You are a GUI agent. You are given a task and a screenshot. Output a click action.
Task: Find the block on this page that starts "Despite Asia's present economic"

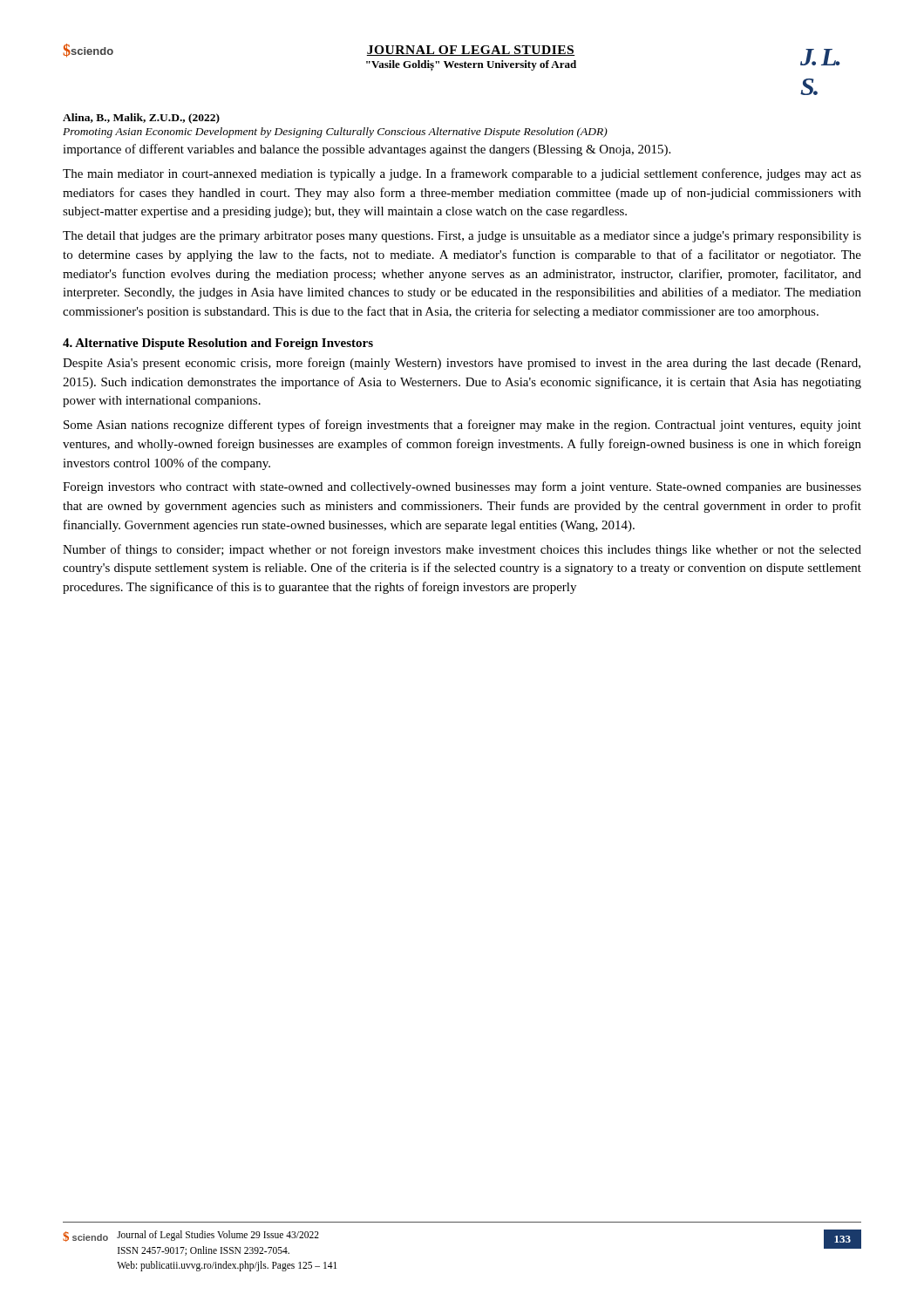462,382
